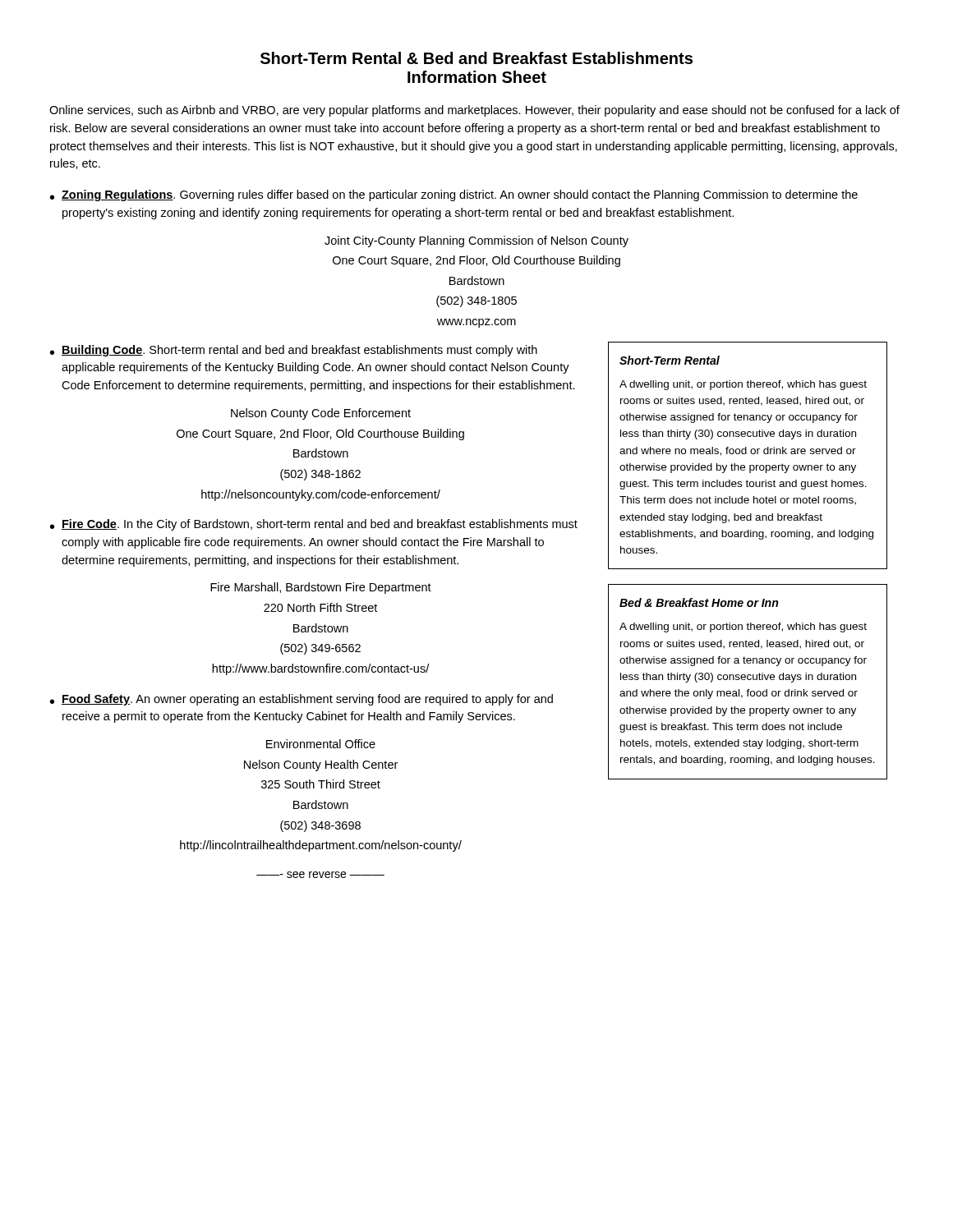The height and width of the screenshot is (1232, 953).
Task: Navigate to the text block starting "• Building Code. Short-term rental"
Action: pyautogui.click(x=320, y=368)
